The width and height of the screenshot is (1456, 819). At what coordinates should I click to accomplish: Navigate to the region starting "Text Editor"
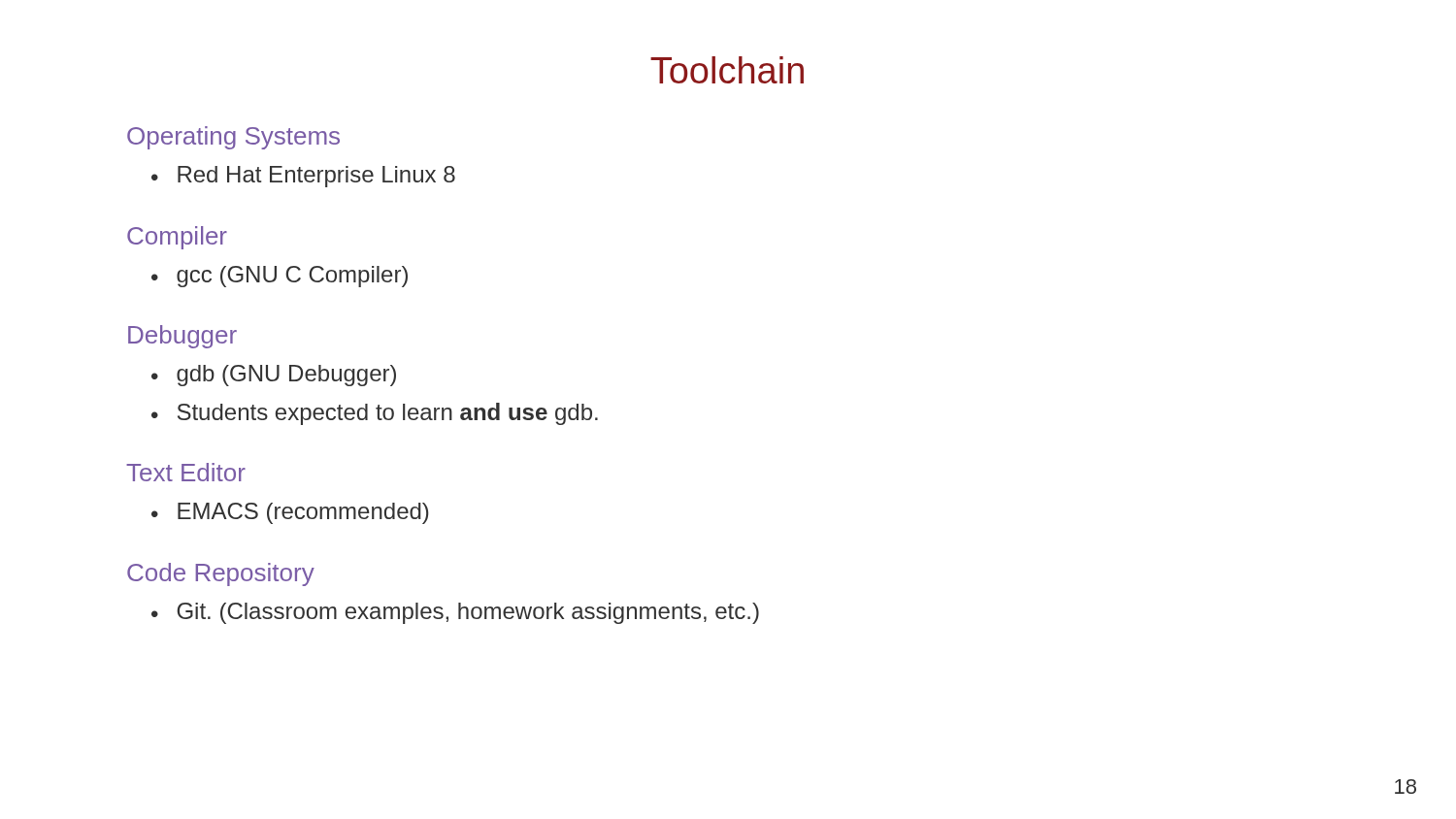pos(186,473)
